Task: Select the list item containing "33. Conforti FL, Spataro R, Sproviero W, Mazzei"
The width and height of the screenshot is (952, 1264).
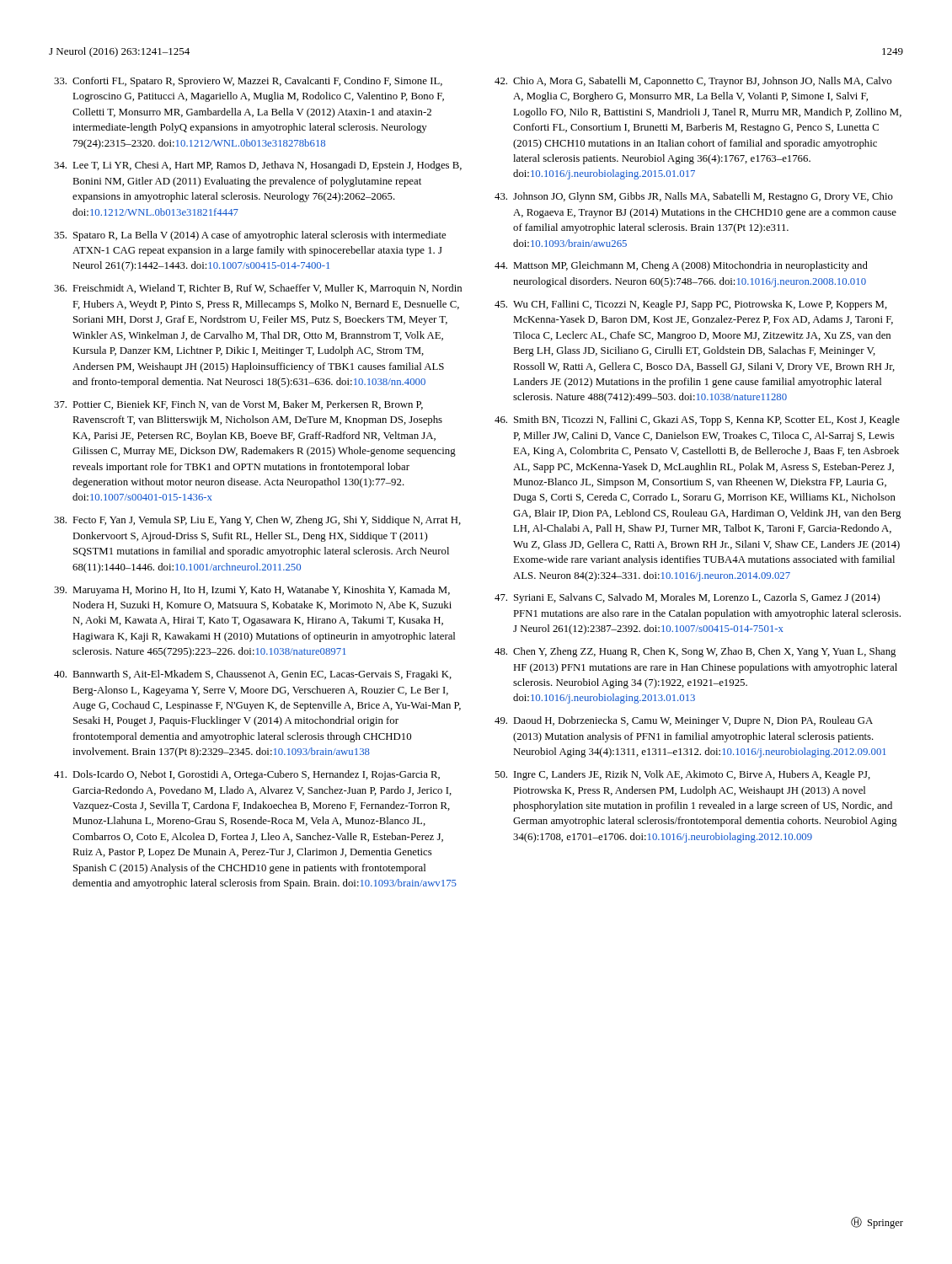Action: click(256, 112)
